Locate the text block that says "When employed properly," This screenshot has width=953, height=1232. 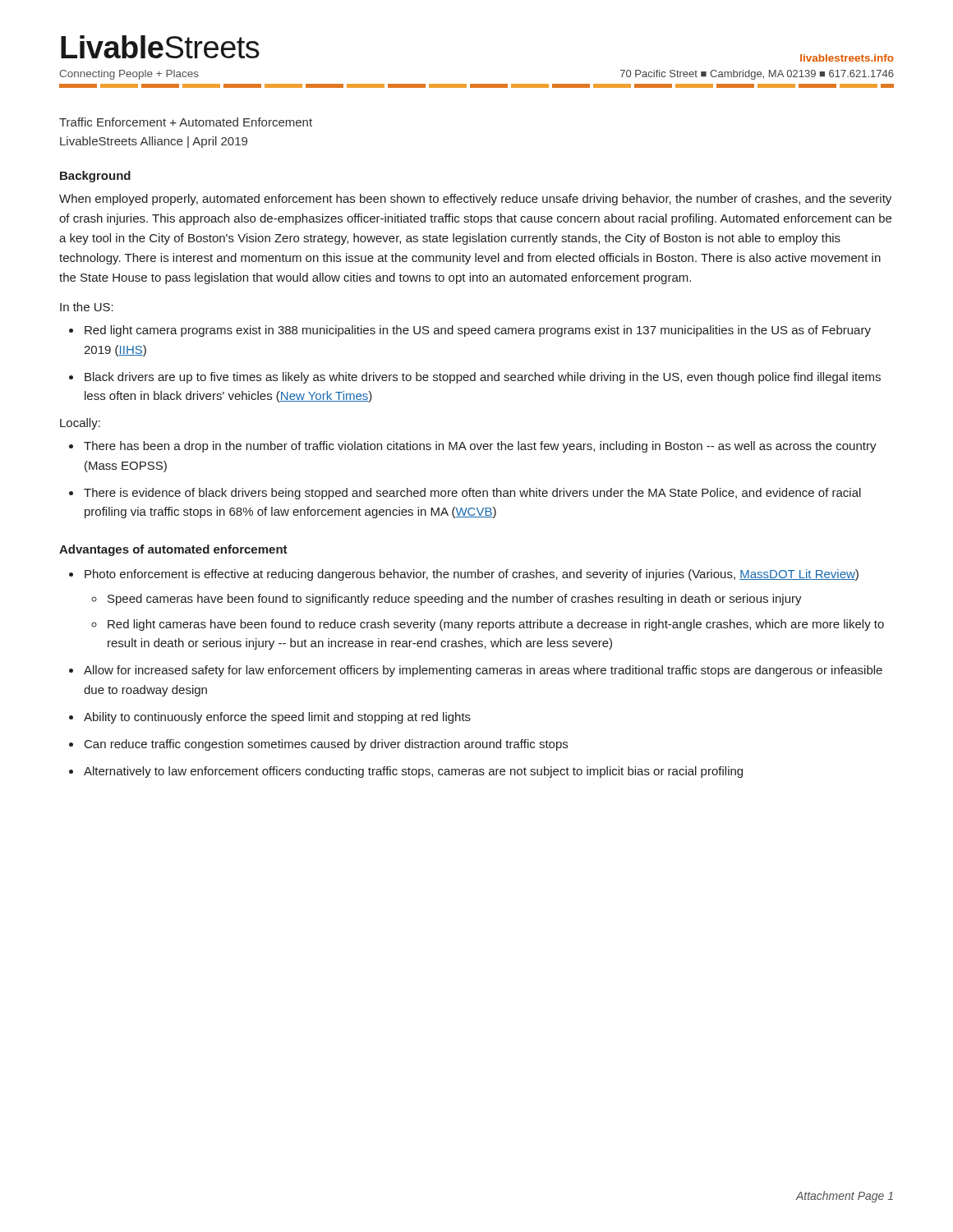(x=476, y=238)
